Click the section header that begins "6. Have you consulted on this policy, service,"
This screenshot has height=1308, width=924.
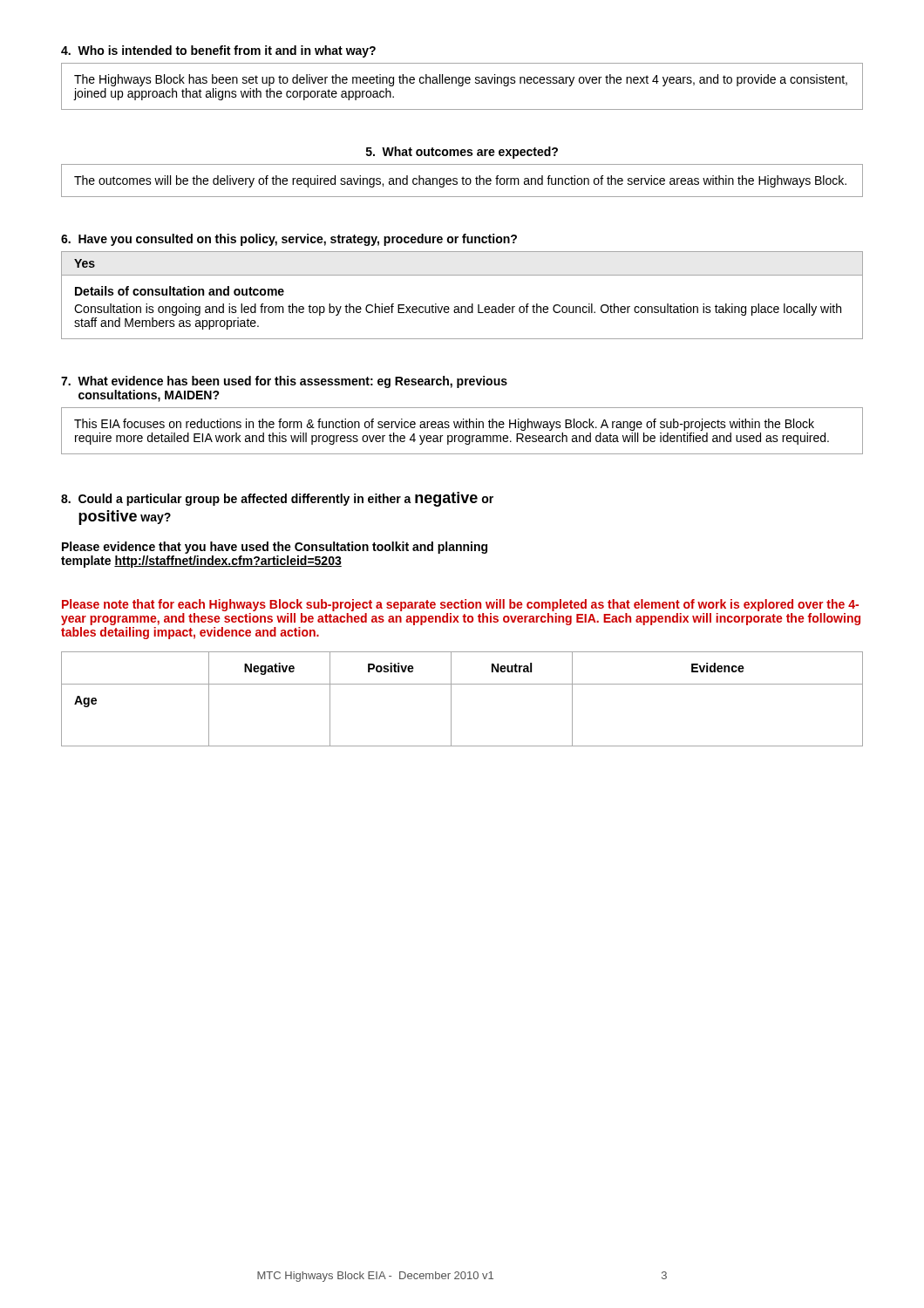[x=289, y=239]
